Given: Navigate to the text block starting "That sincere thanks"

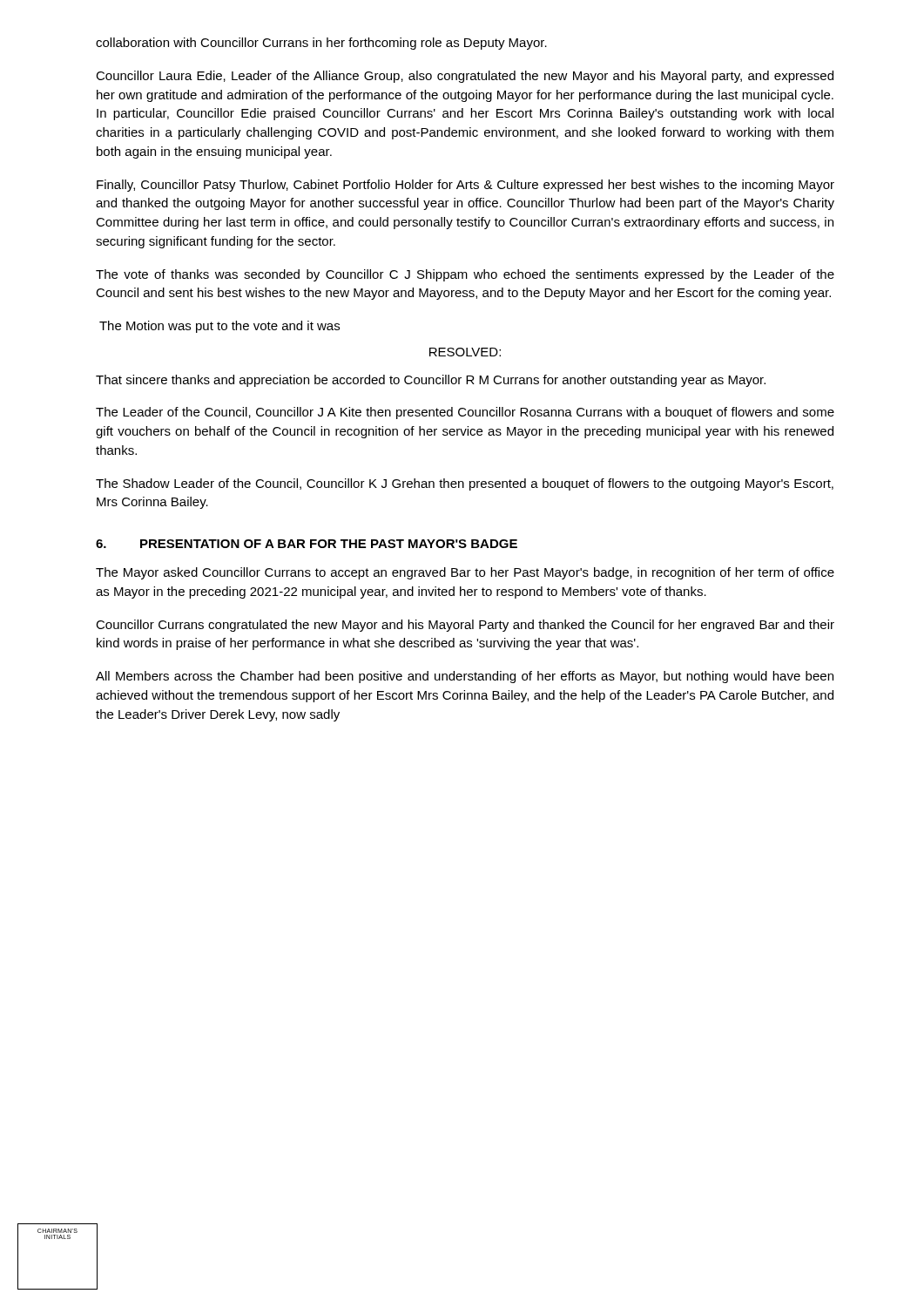Looking at the screenshot, I should pyautogui.click(x=431, y=379).
